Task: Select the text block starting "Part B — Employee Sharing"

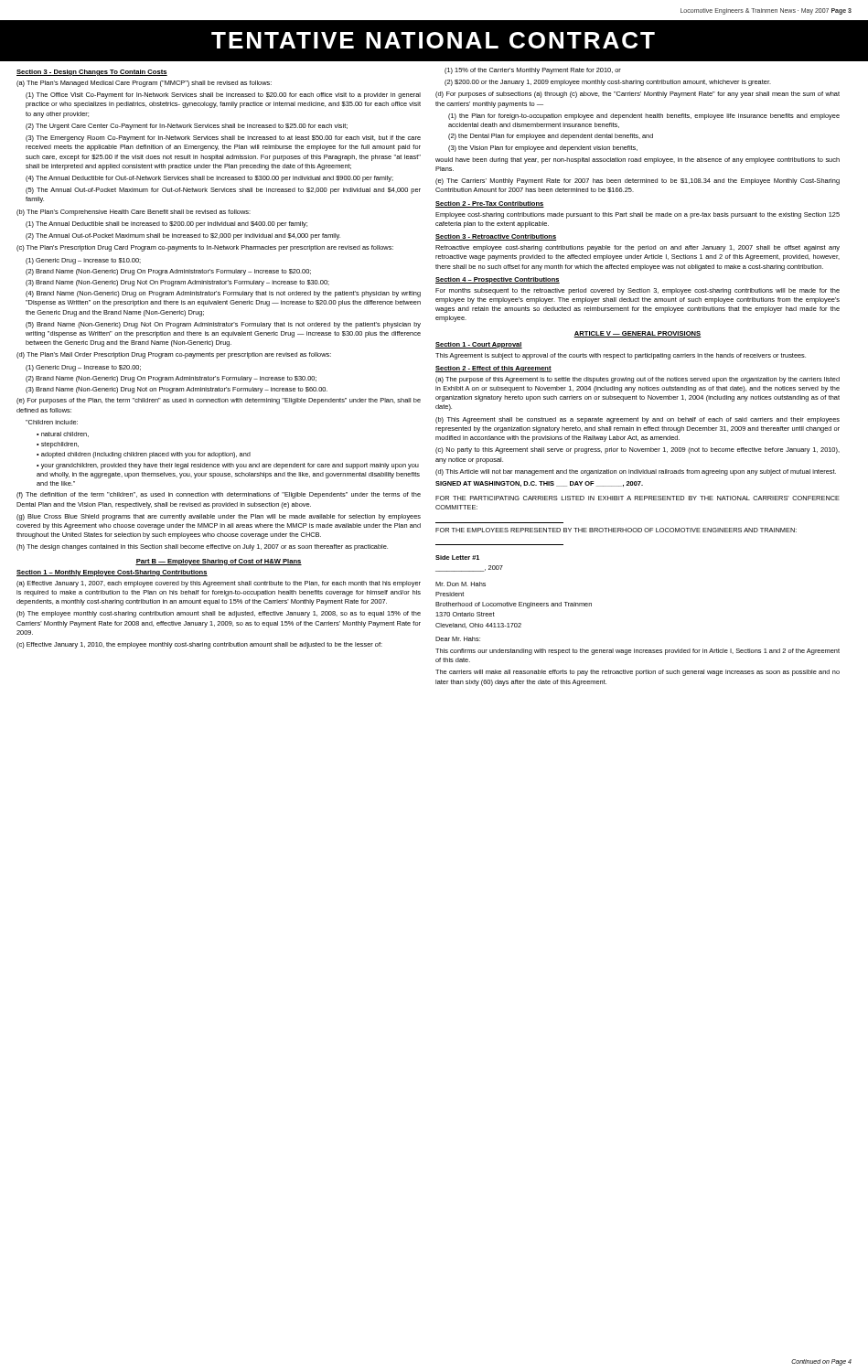Action: coord(219,561)
